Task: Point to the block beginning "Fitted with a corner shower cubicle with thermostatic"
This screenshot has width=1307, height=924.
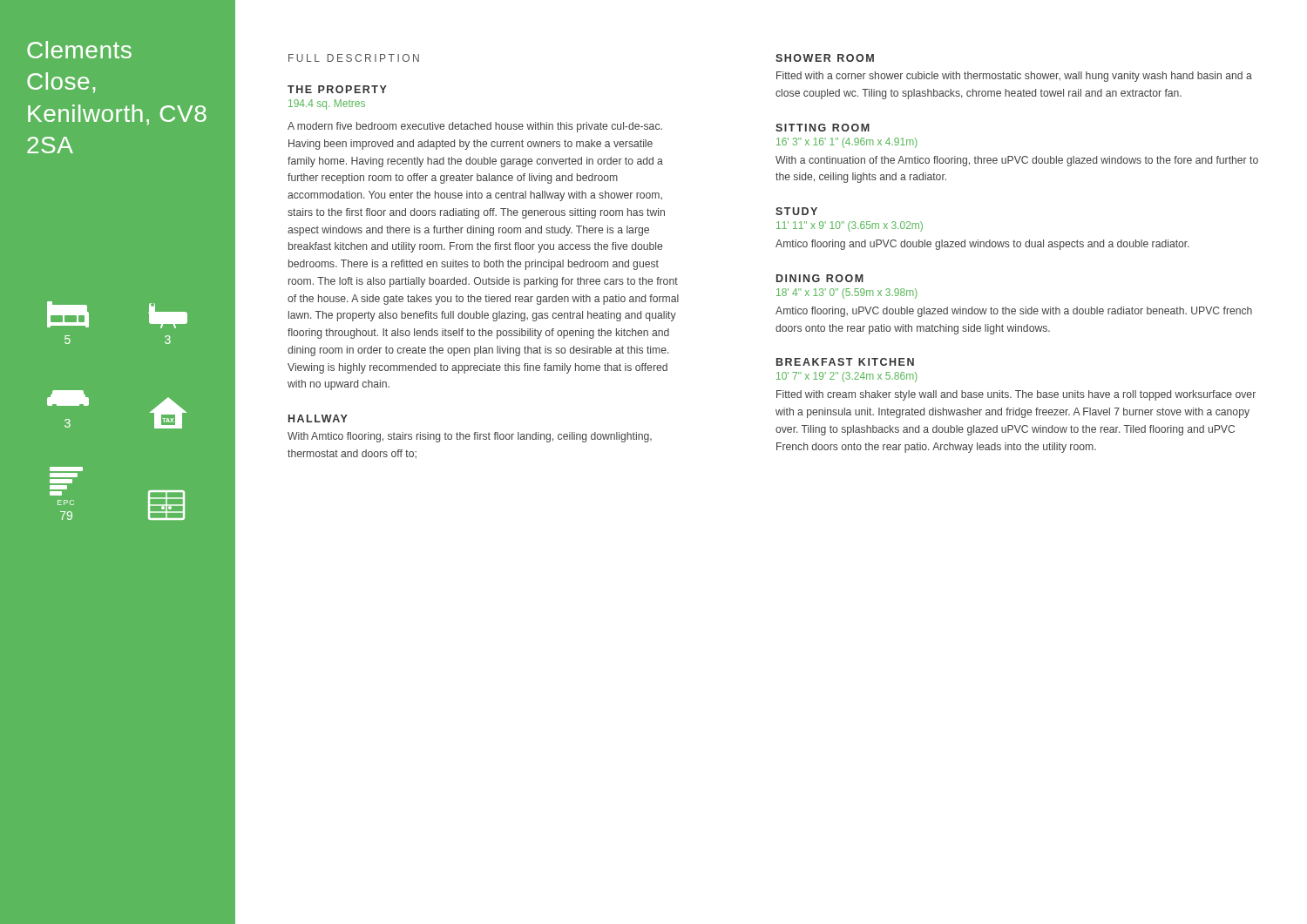Action: (x=1014, y=84)
